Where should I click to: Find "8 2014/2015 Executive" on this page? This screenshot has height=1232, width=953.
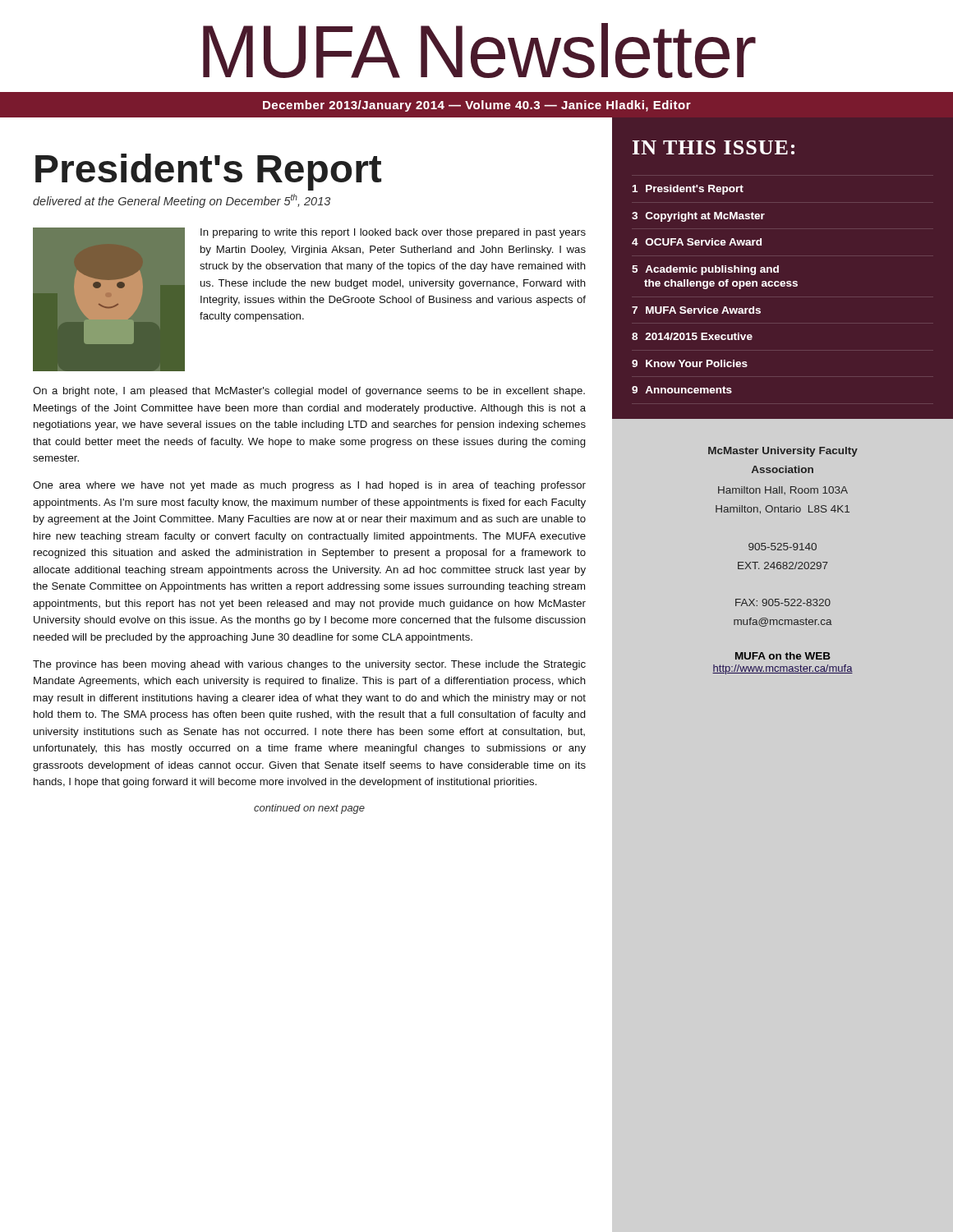pos(692,337)
